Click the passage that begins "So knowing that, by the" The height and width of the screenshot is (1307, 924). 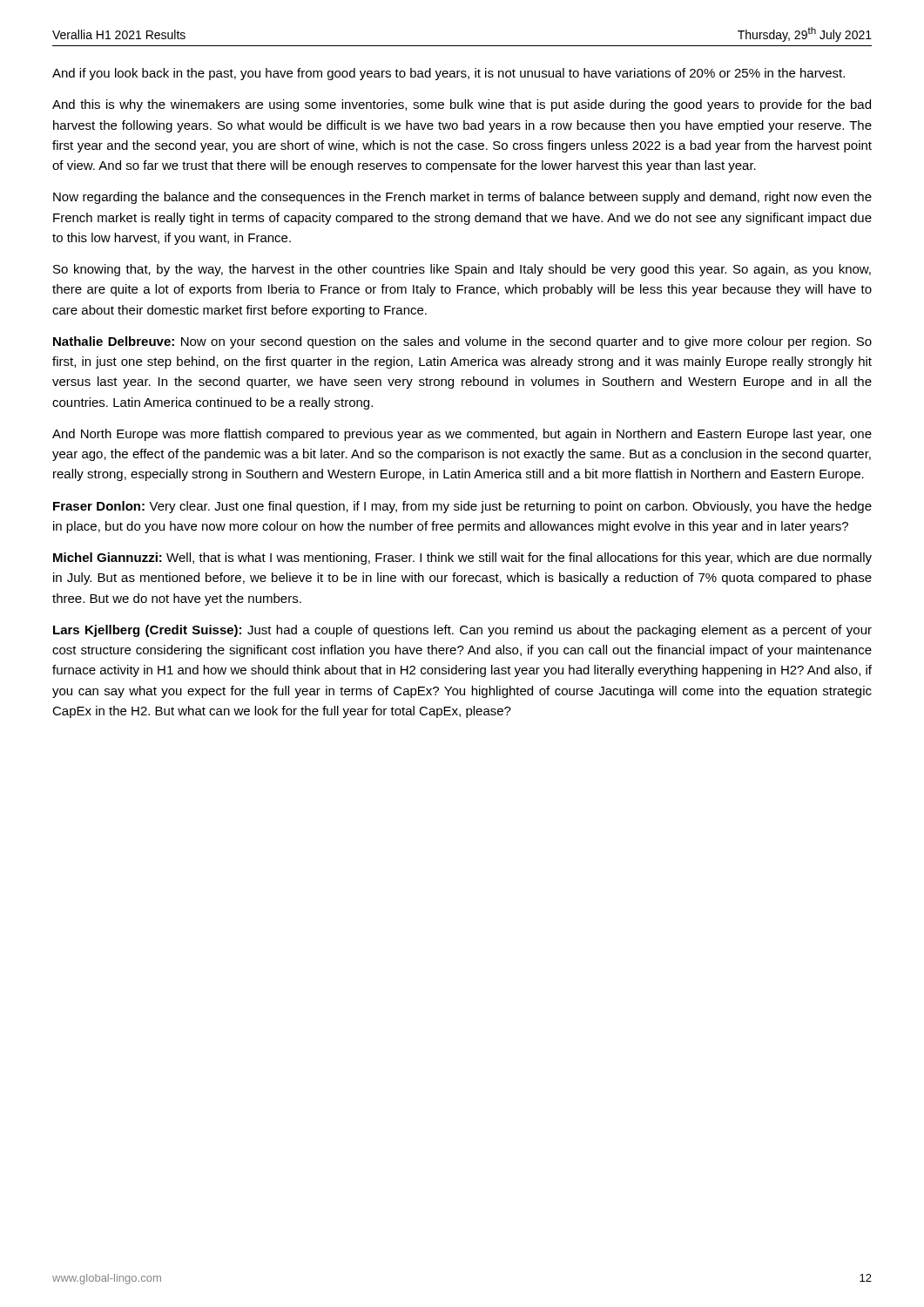point(462,289)
